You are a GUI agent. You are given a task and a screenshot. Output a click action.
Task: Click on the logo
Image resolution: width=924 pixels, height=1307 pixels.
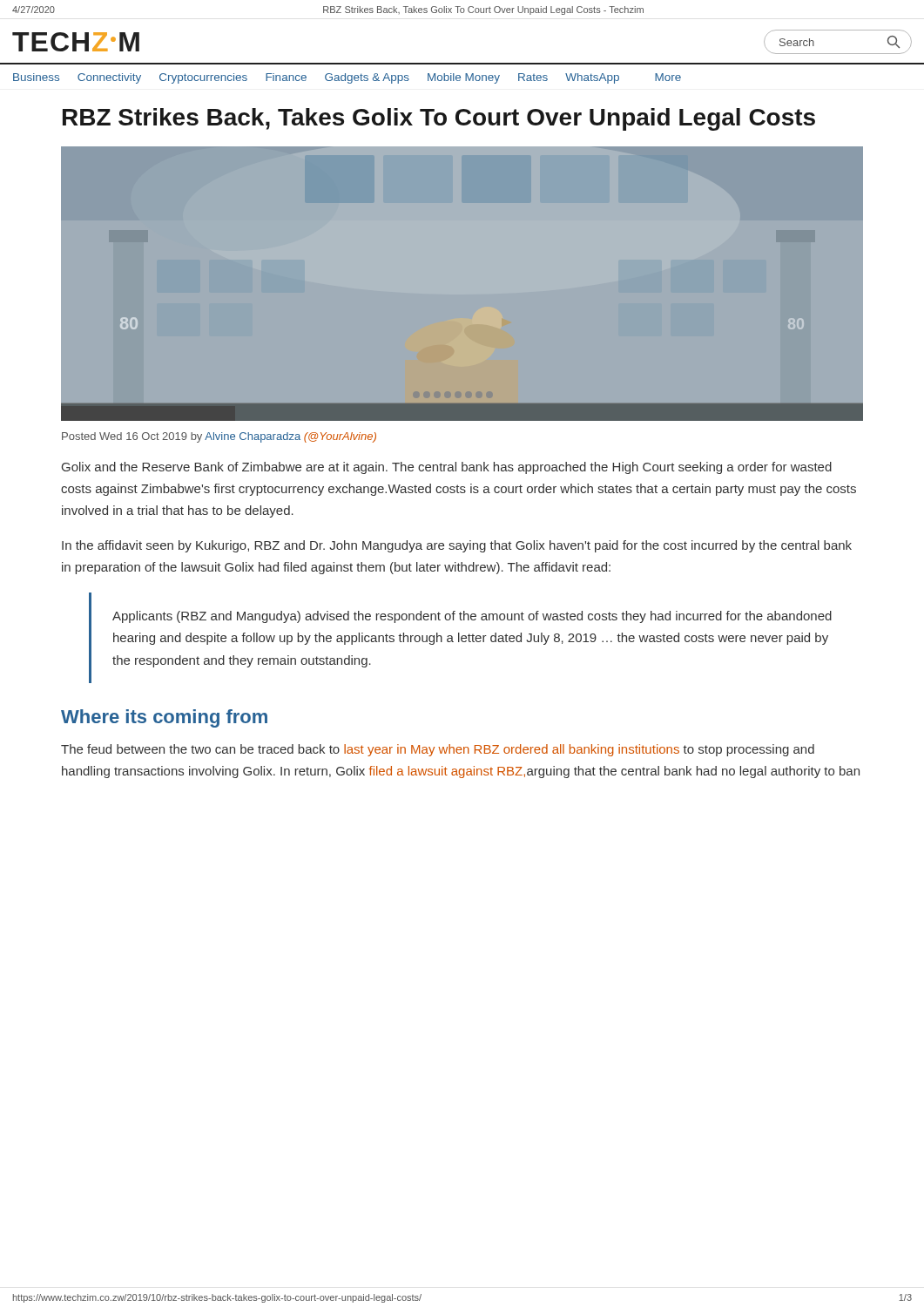click(x=77, y=42)
